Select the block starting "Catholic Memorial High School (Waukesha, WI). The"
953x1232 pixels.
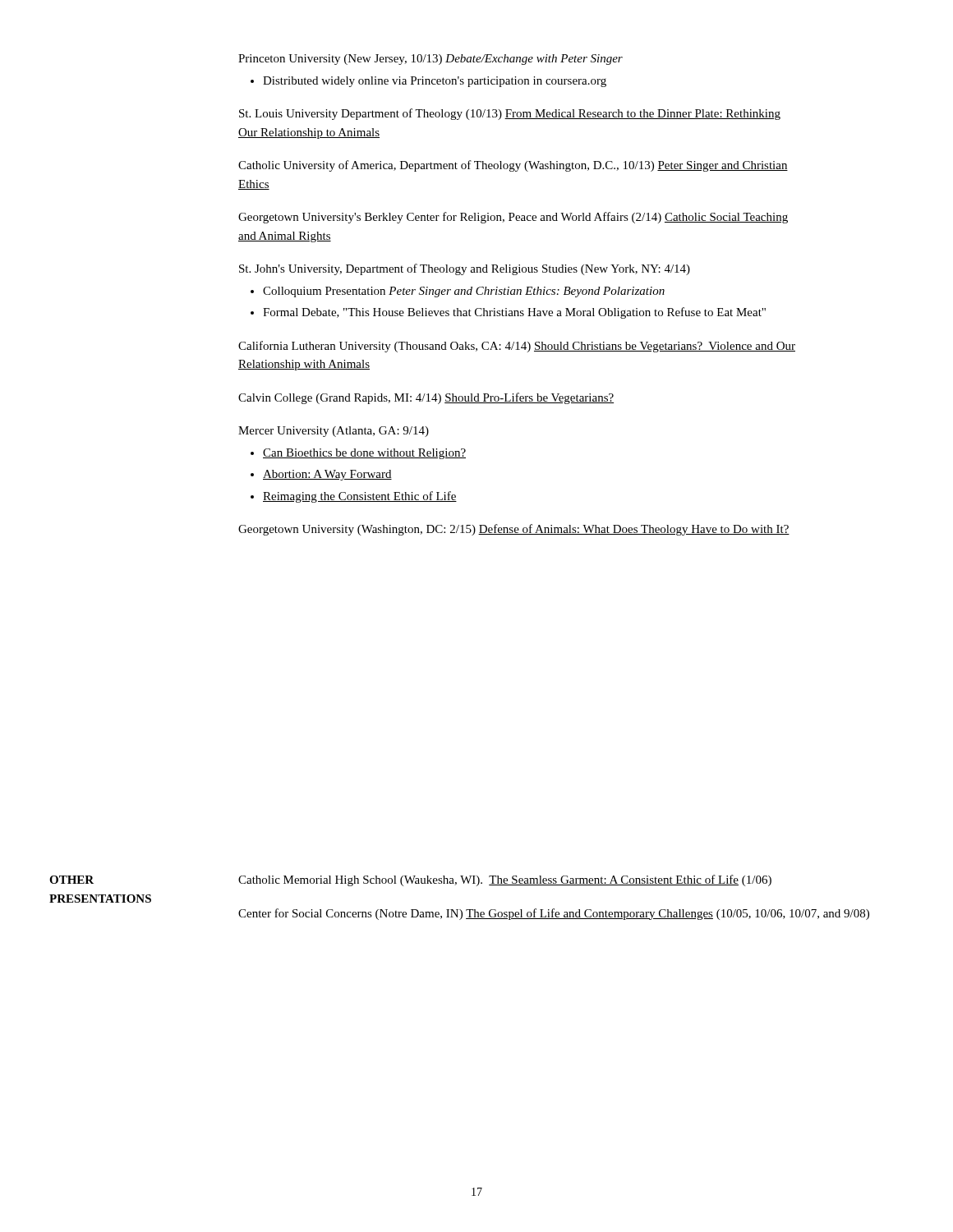505,880
